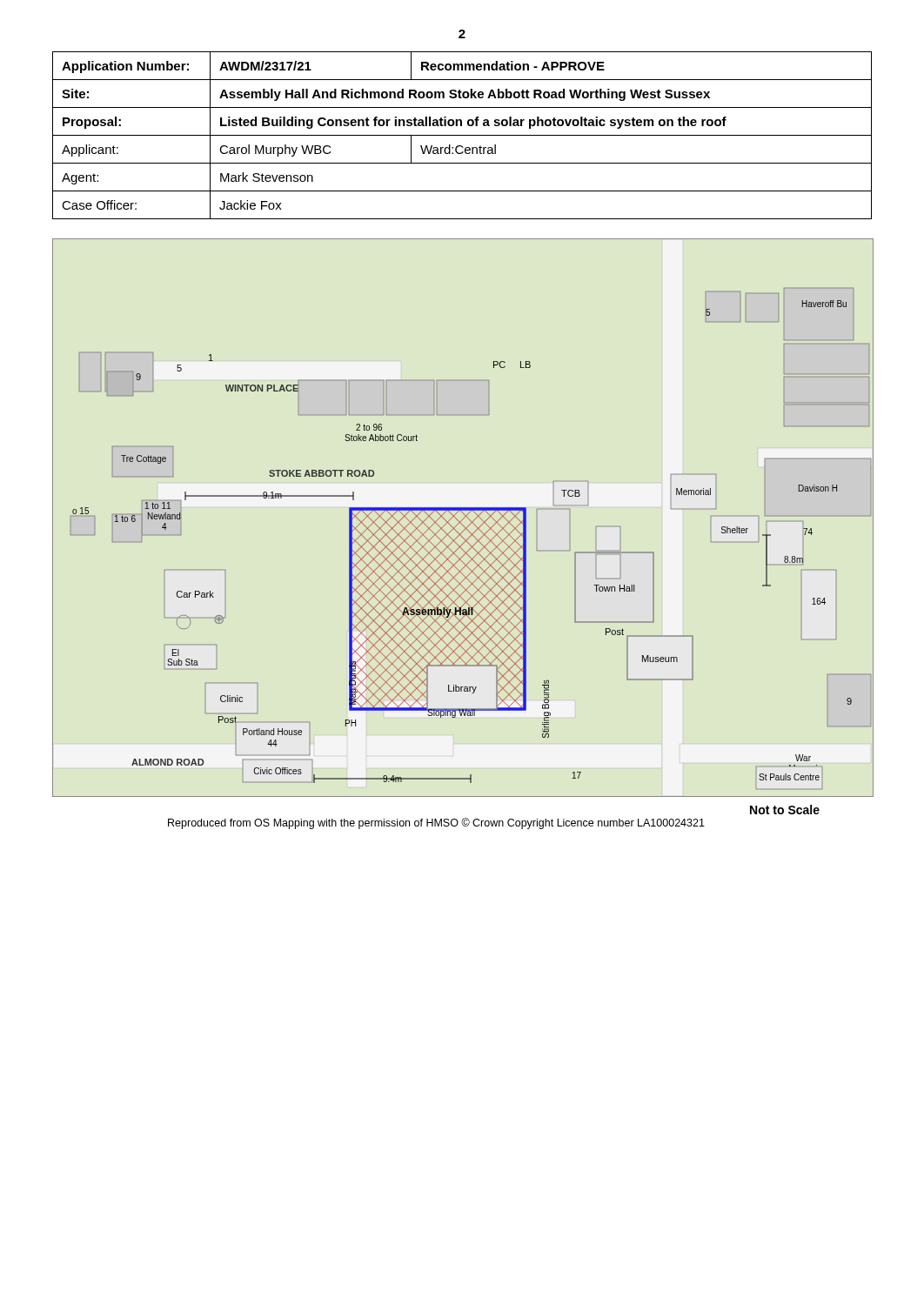This screenshot has height=1305, width=924.
Task: Locate the table with the text "Case Officer:"
Action: click(x=462, y=135)
